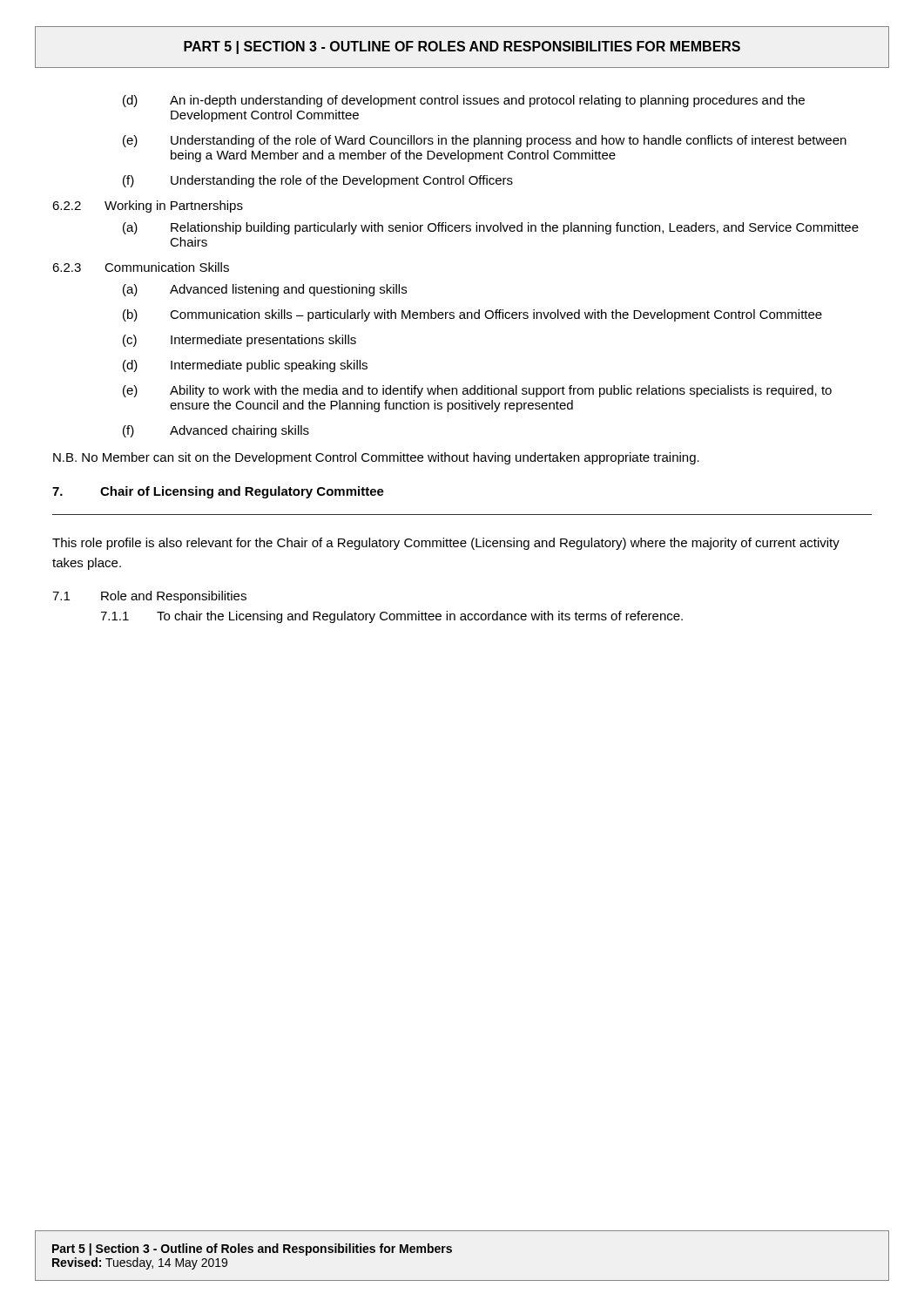
Task: Find the list item containing "(a) Relationship building"
Action: [497, 234]
